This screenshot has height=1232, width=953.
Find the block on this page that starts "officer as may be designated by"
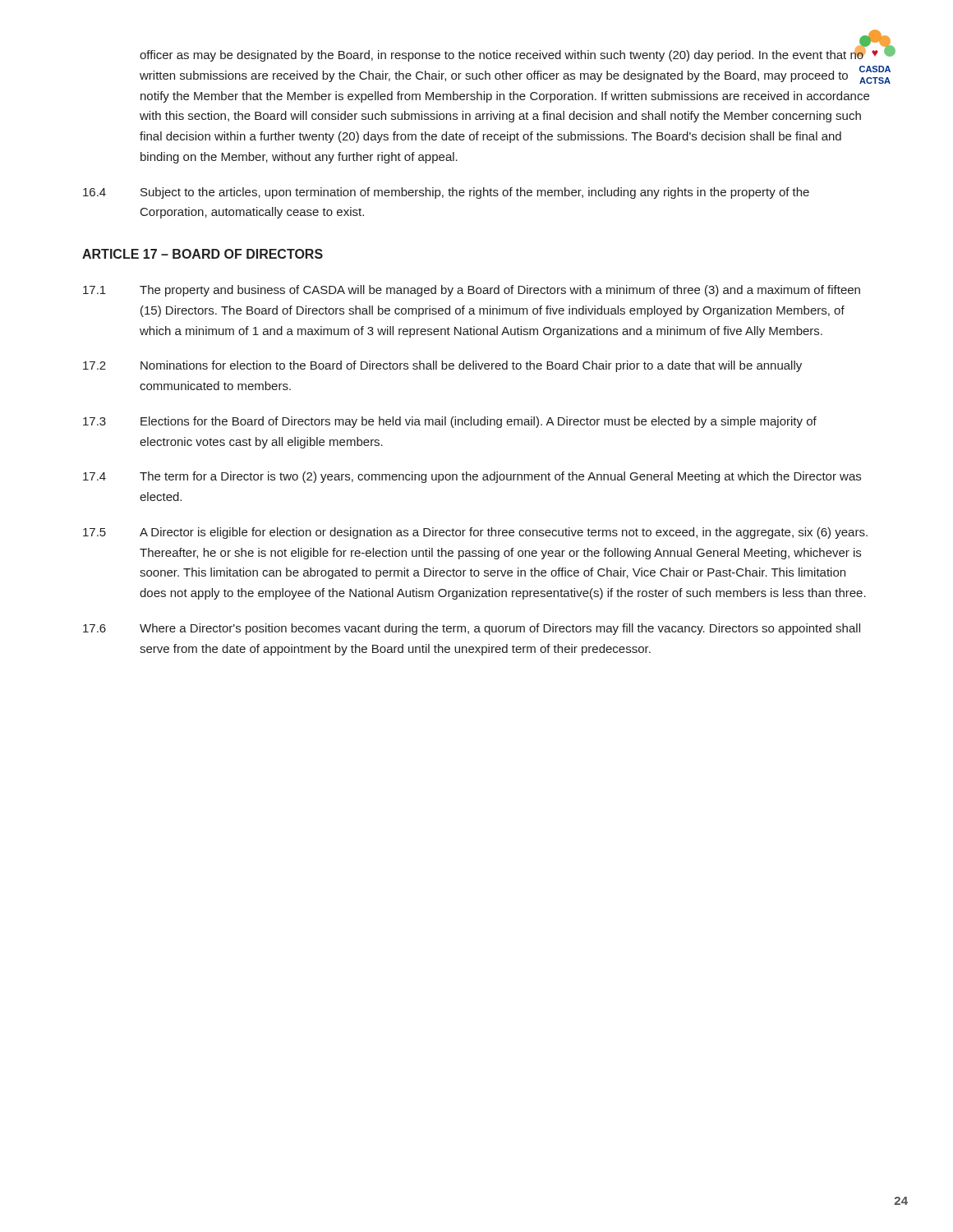pyautogui.click(x=505, y=105)
